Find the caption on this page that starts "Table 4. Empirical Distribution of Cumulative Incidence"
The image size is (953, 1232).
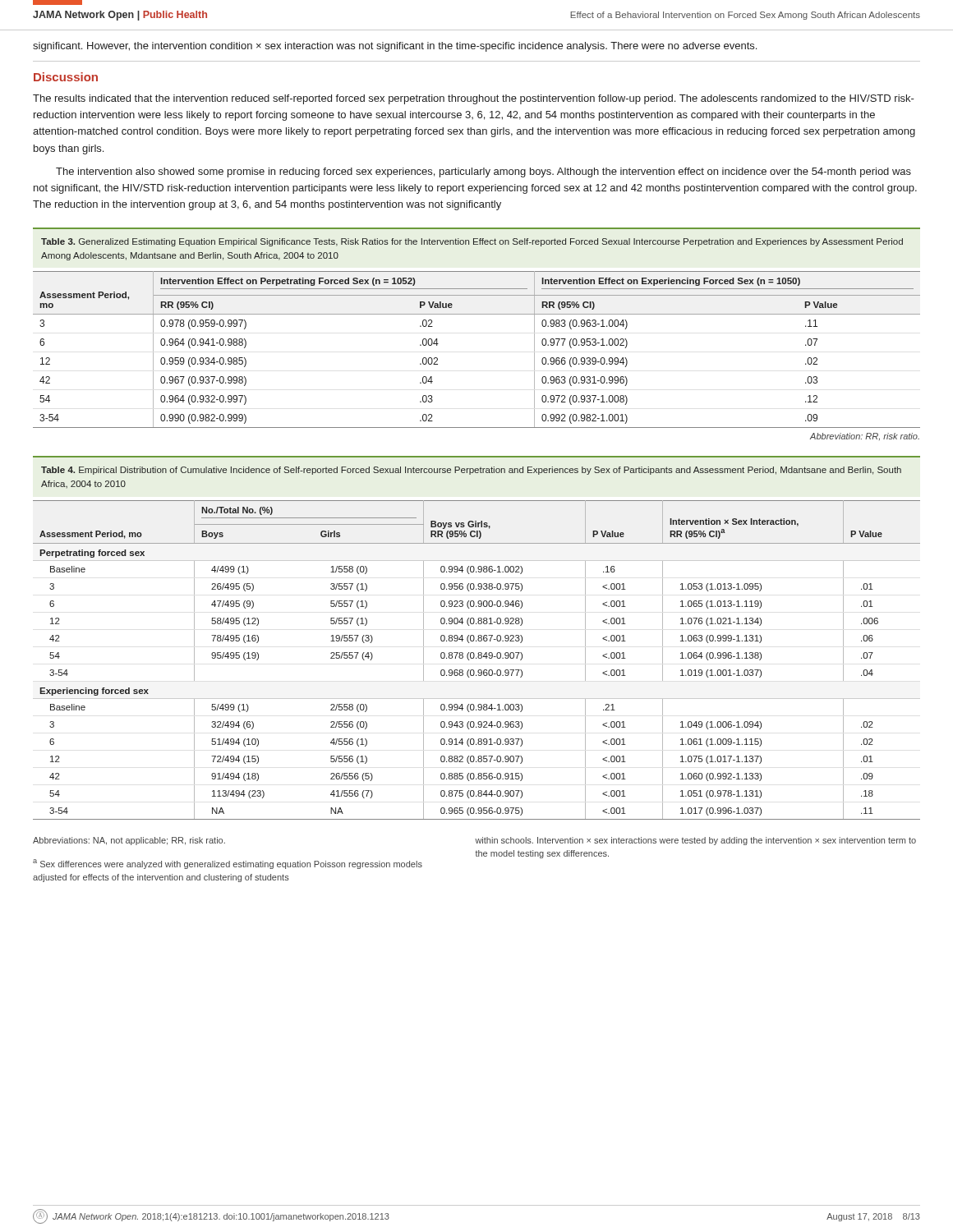[x=471, y=477]
